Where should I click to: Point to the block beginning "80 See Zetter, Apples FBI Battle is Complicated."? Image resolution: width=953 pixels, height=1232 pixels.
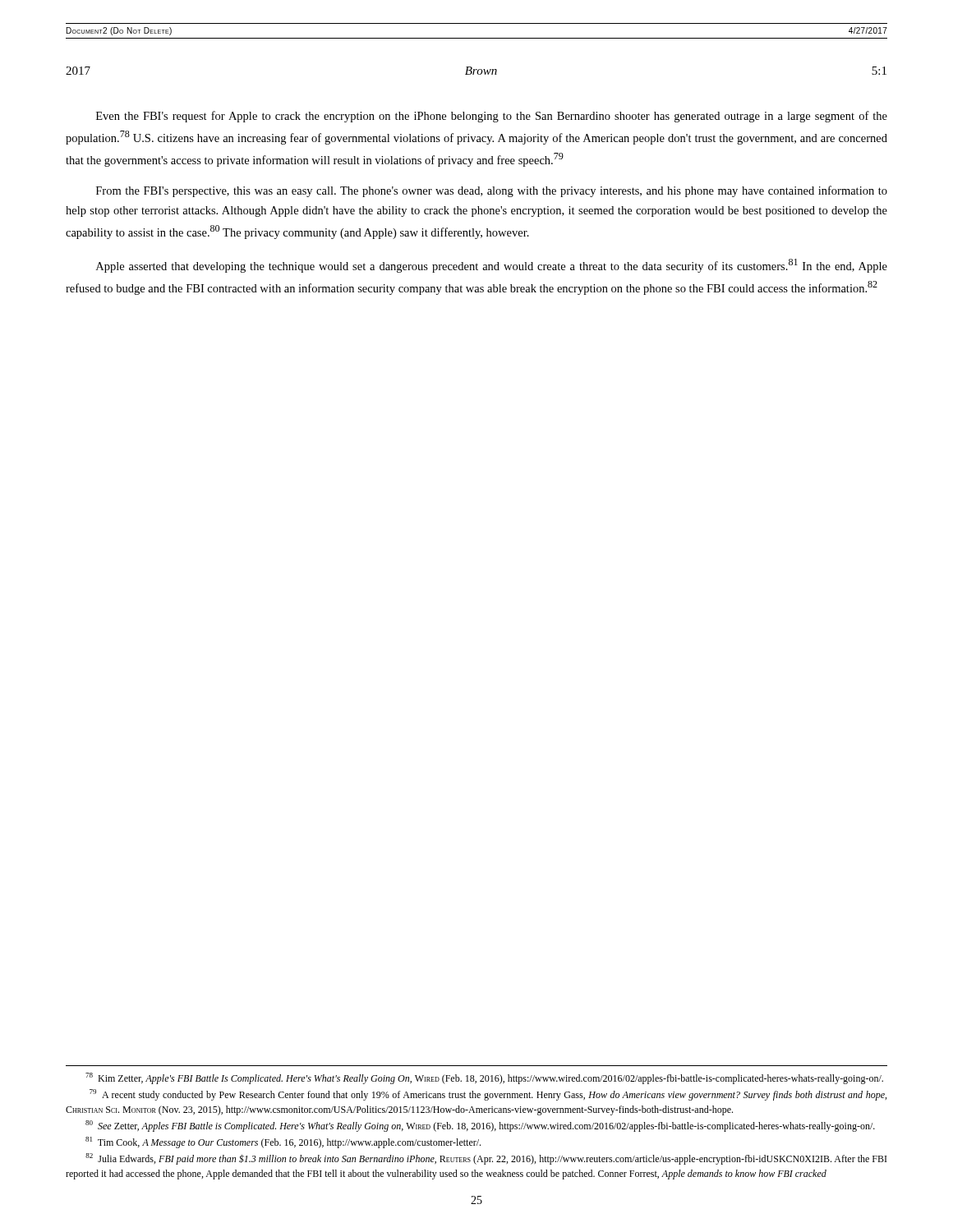(470, 1125)
